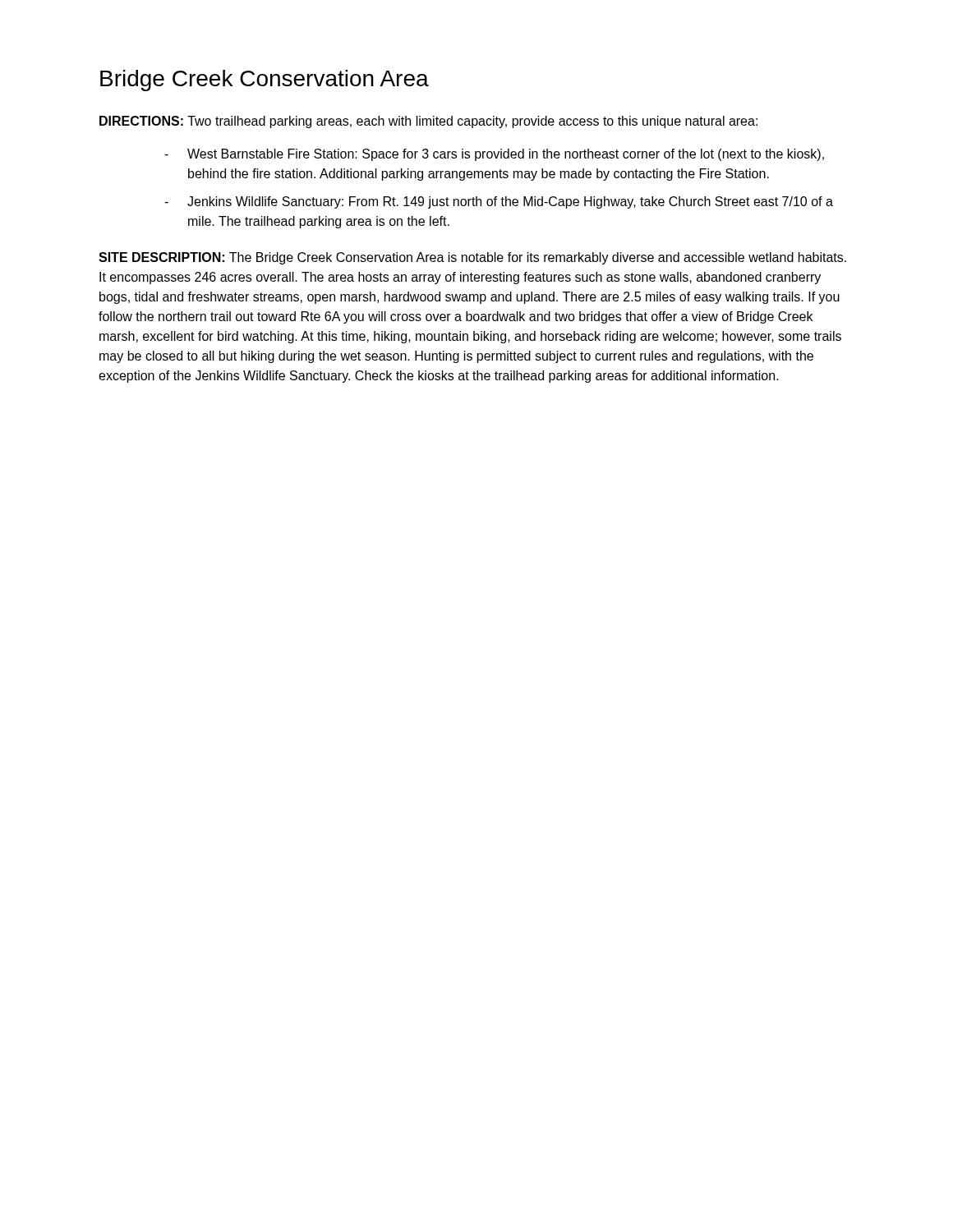Viewport: 953px width, 1232px height.
Task: Select the text block starting "- West Barnstable Fire Station: Space"
Action: click(x=509, y=164)
